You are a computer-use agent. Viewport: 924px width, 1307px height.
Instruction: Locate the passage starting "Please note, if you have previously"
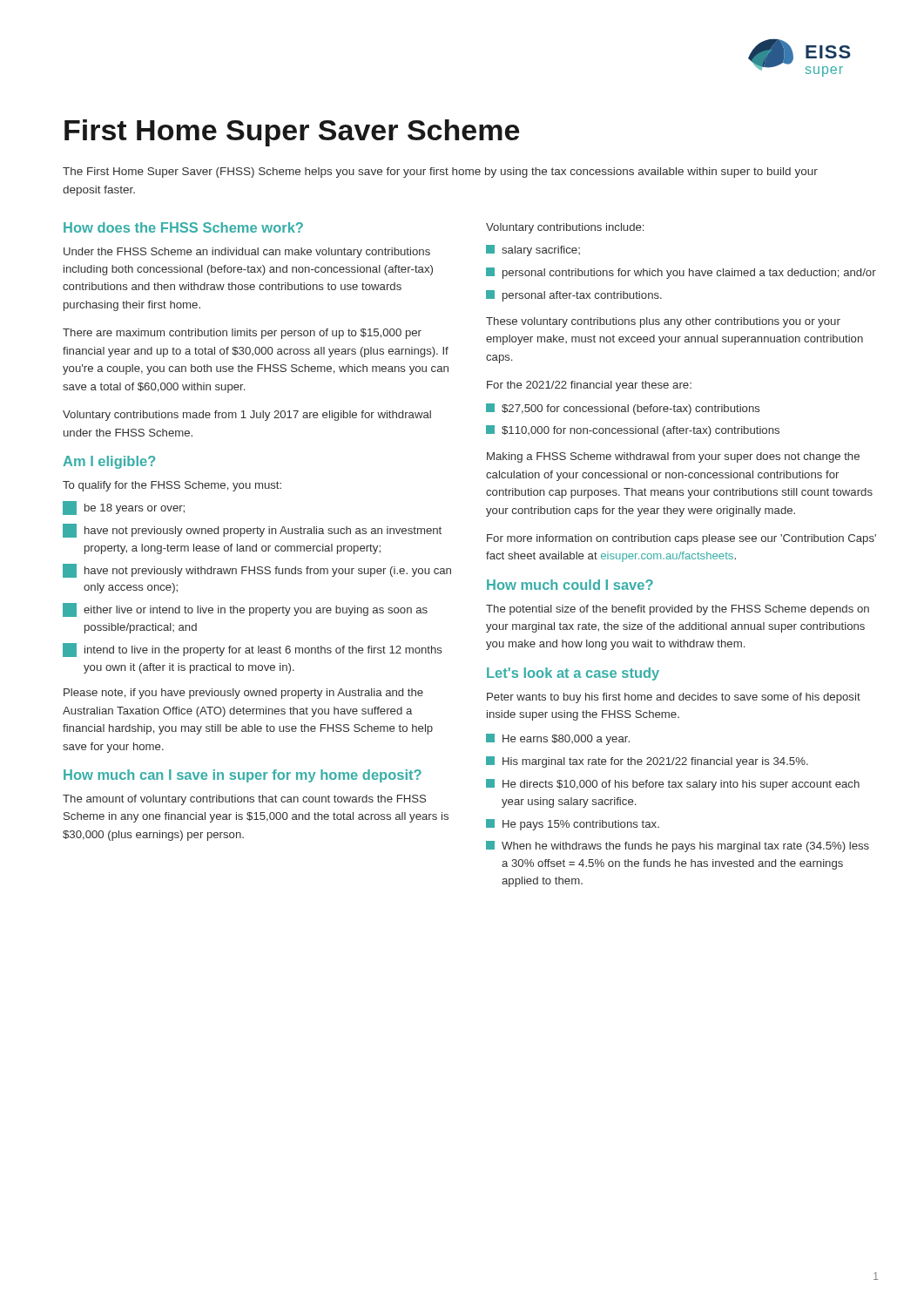point(248,719)
